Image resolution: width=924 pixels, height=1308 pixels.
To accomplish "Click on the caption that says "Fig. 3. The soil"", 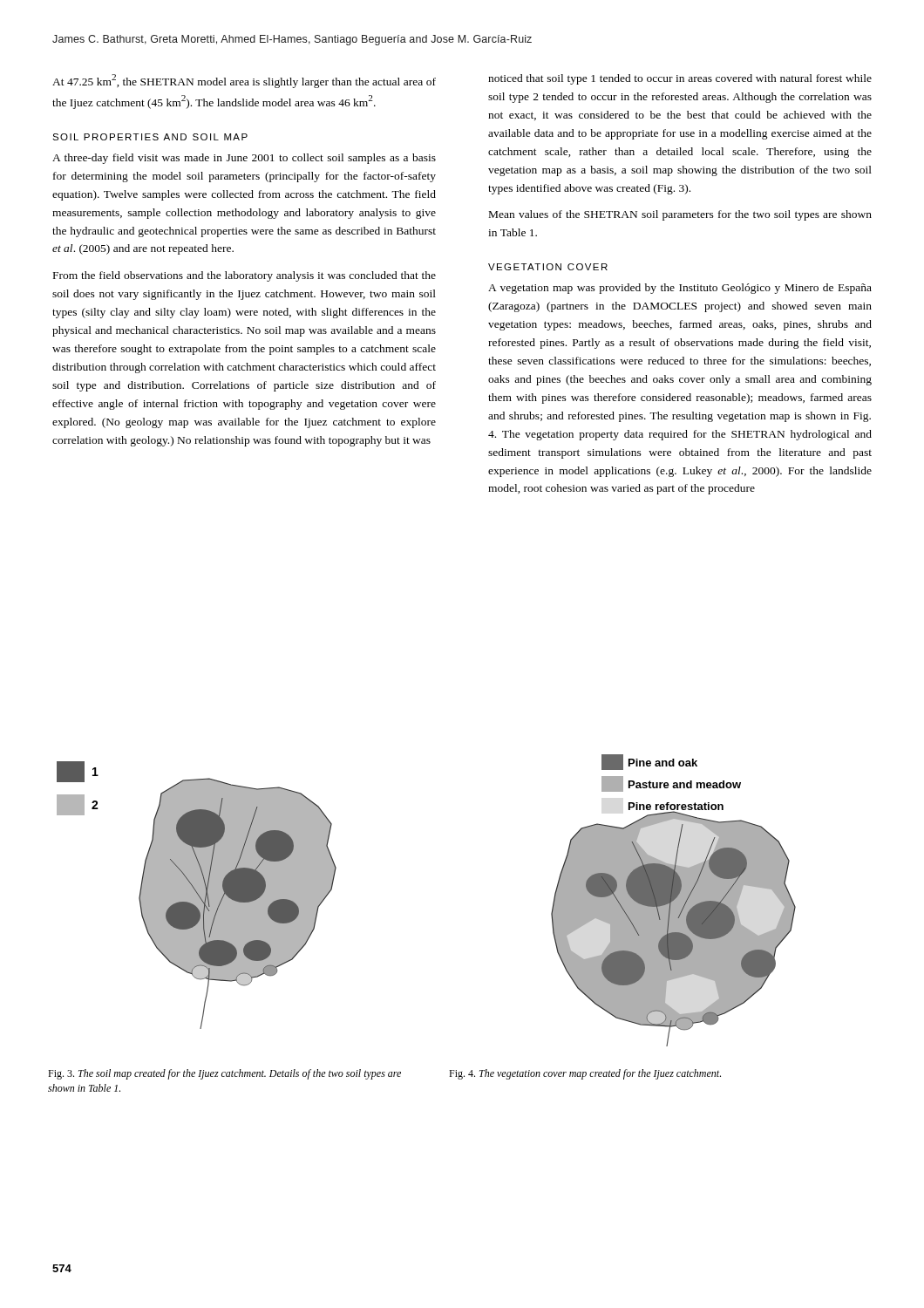I will click(225, 1081).
